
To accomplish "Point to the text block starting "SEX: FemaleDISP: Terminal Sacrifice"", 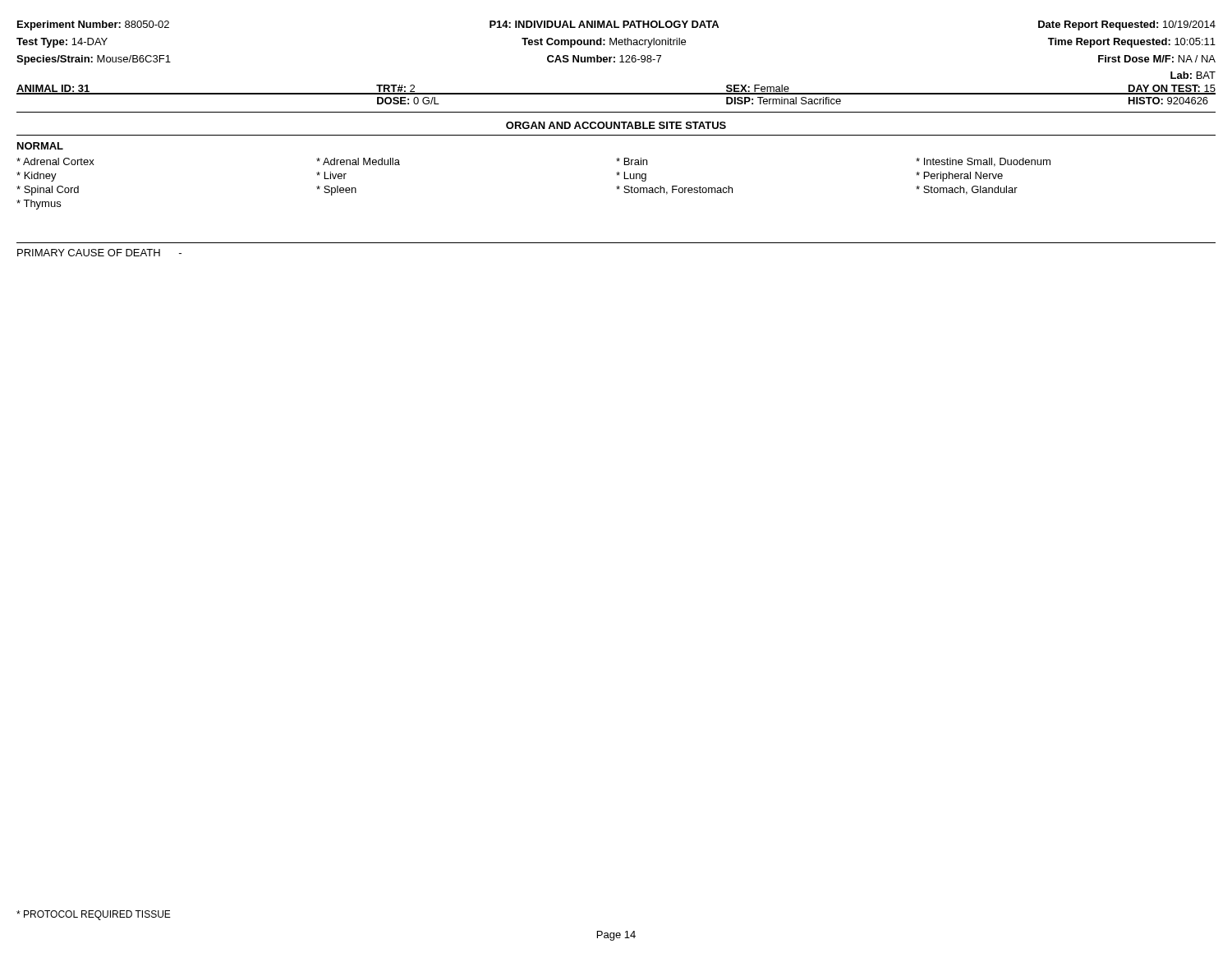I will pyautogui.click(x=783, y=94).
